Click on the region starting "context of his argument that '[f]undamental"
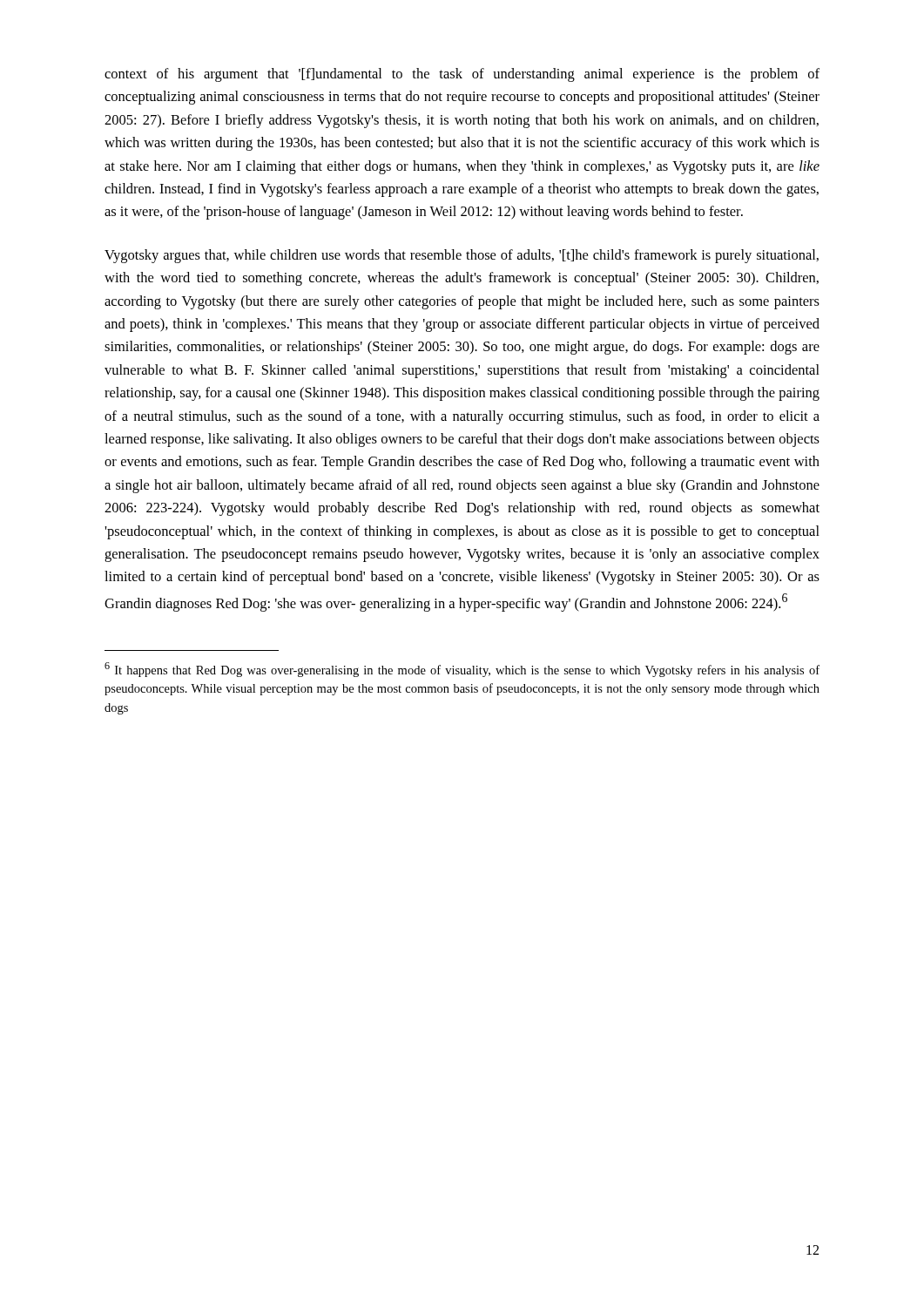Screen dimensions: 1307x924 462,143
